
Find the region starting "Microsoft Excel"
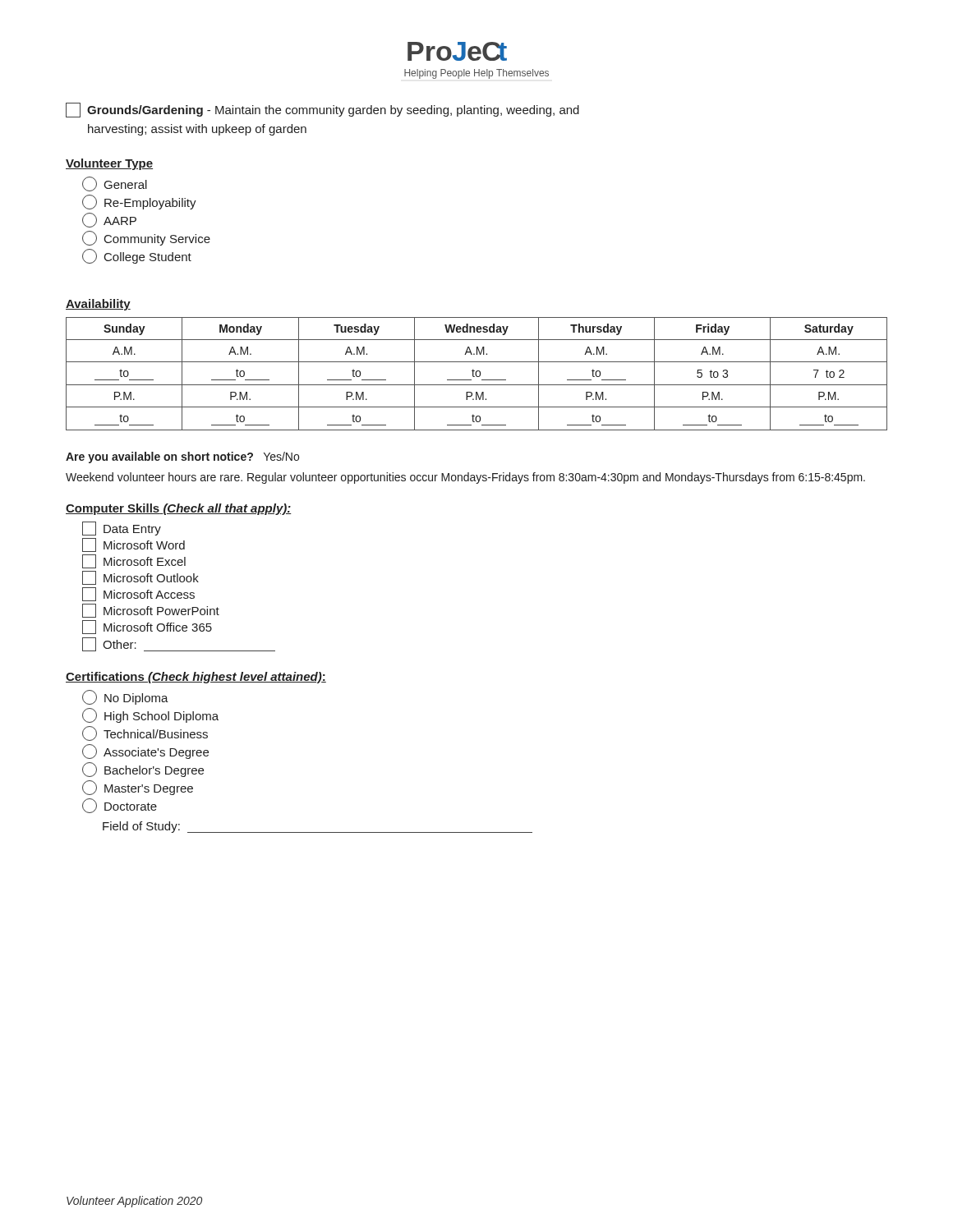coord(134,561)
